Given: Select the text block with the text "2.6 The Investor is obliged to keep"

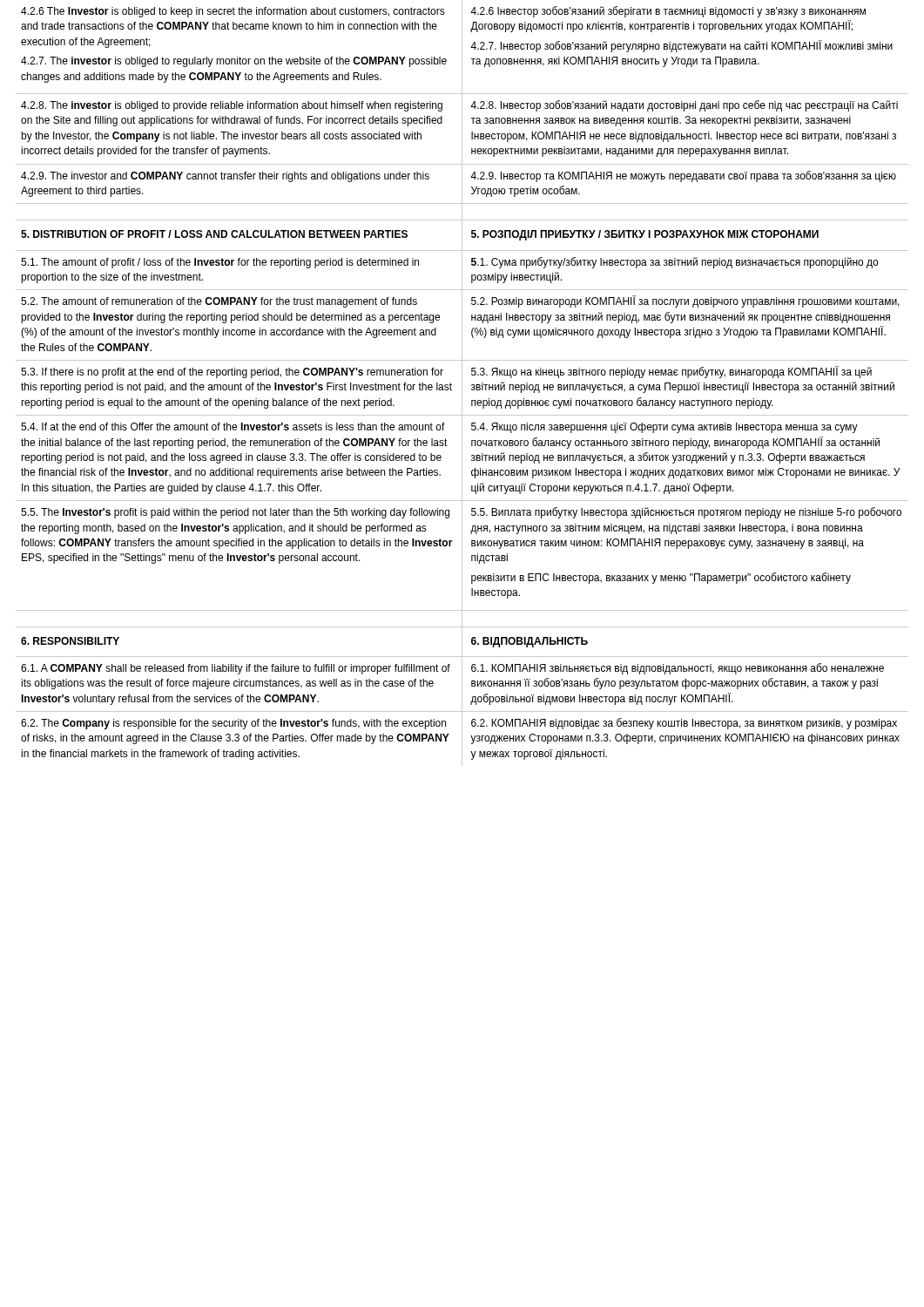Looking at the screenshot, I should pyautogui.click(x=237, y=45).
